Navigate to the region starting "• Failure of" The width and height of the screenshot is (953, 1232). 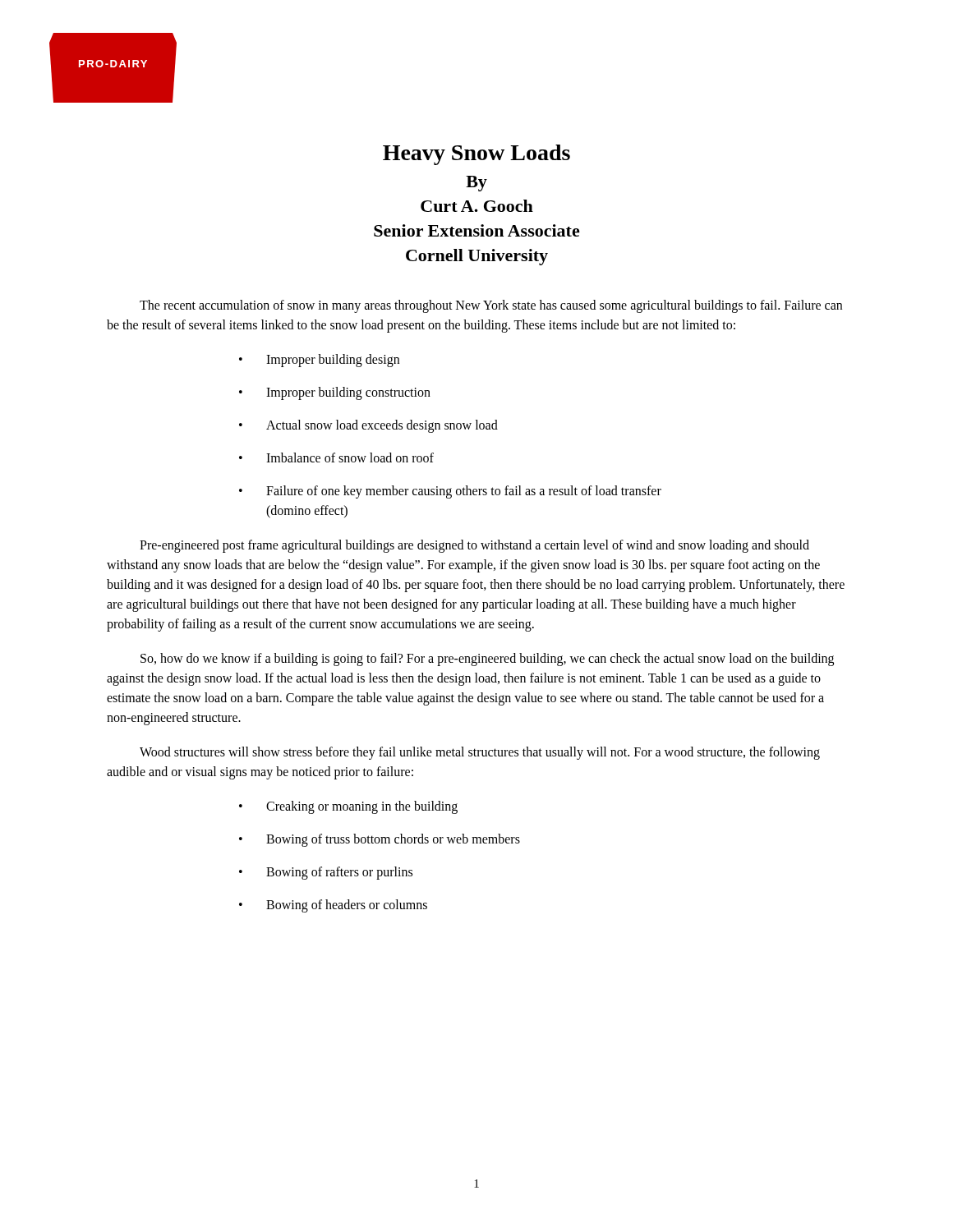point(450,501)
